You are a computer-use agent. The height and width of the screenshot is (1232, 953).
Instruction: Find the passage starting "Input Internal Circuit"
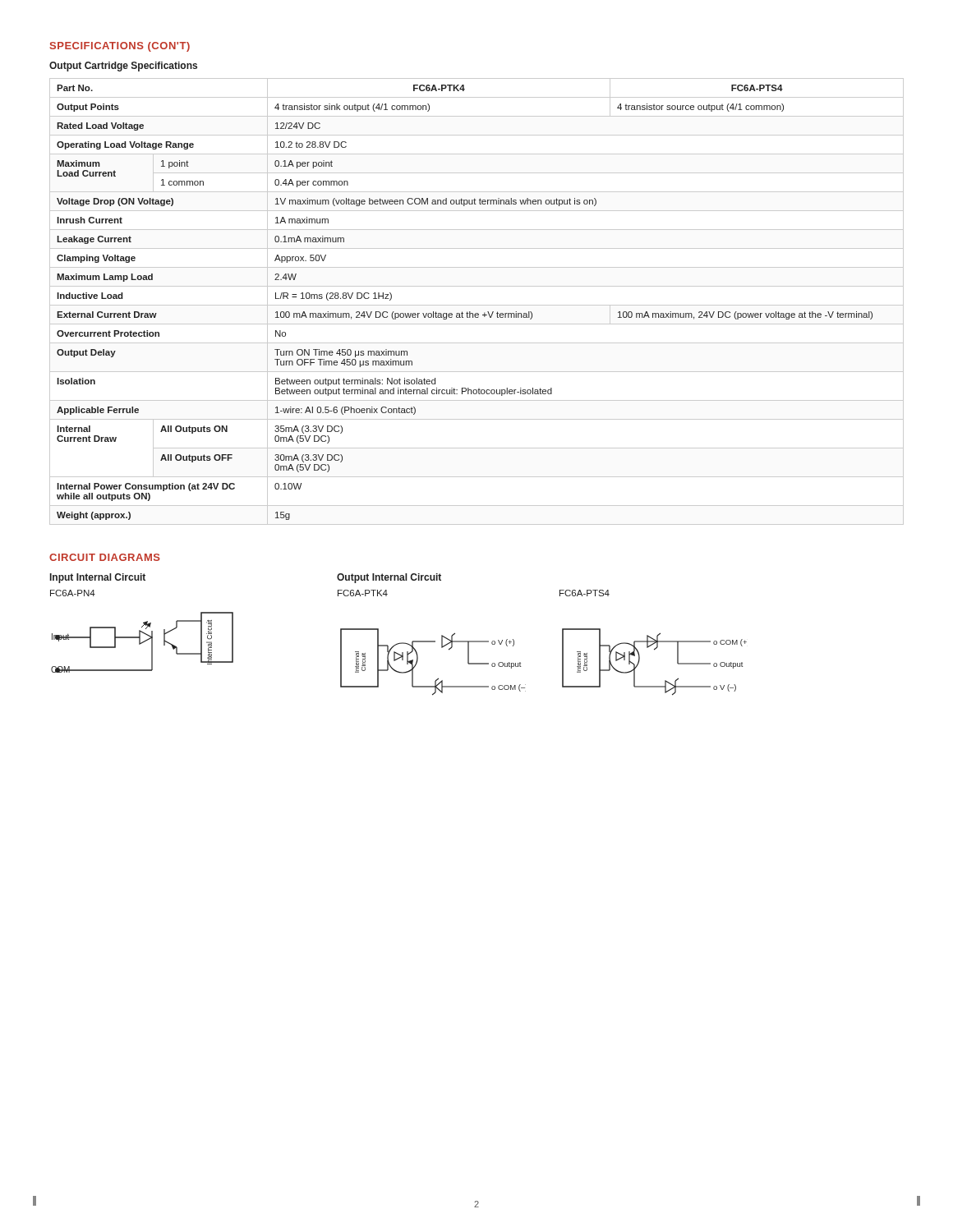(97, 577)
